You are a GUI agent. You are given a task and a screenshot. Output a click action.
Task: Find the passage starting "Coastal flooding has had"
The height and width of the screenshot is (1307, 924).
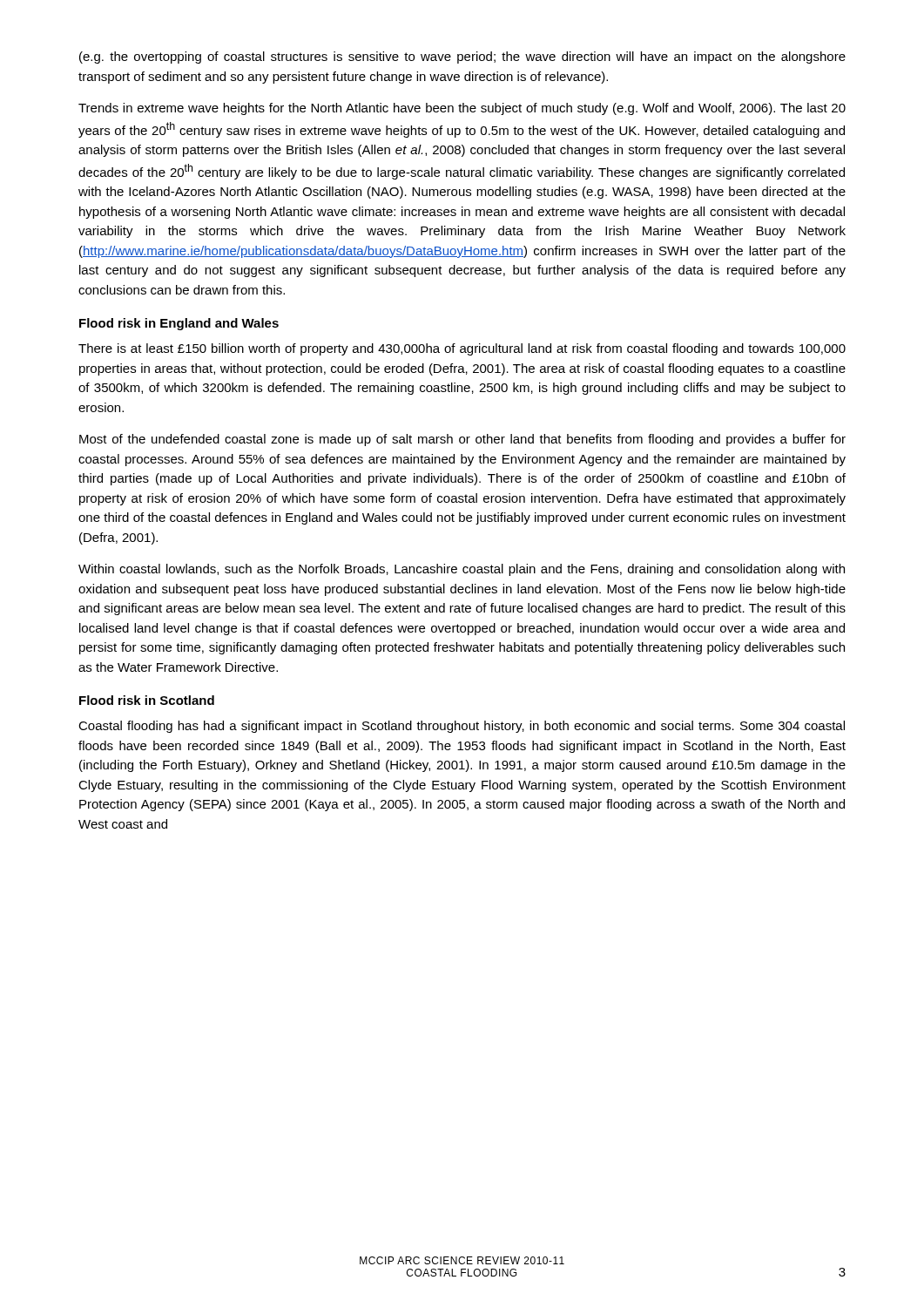pos(462,775)
